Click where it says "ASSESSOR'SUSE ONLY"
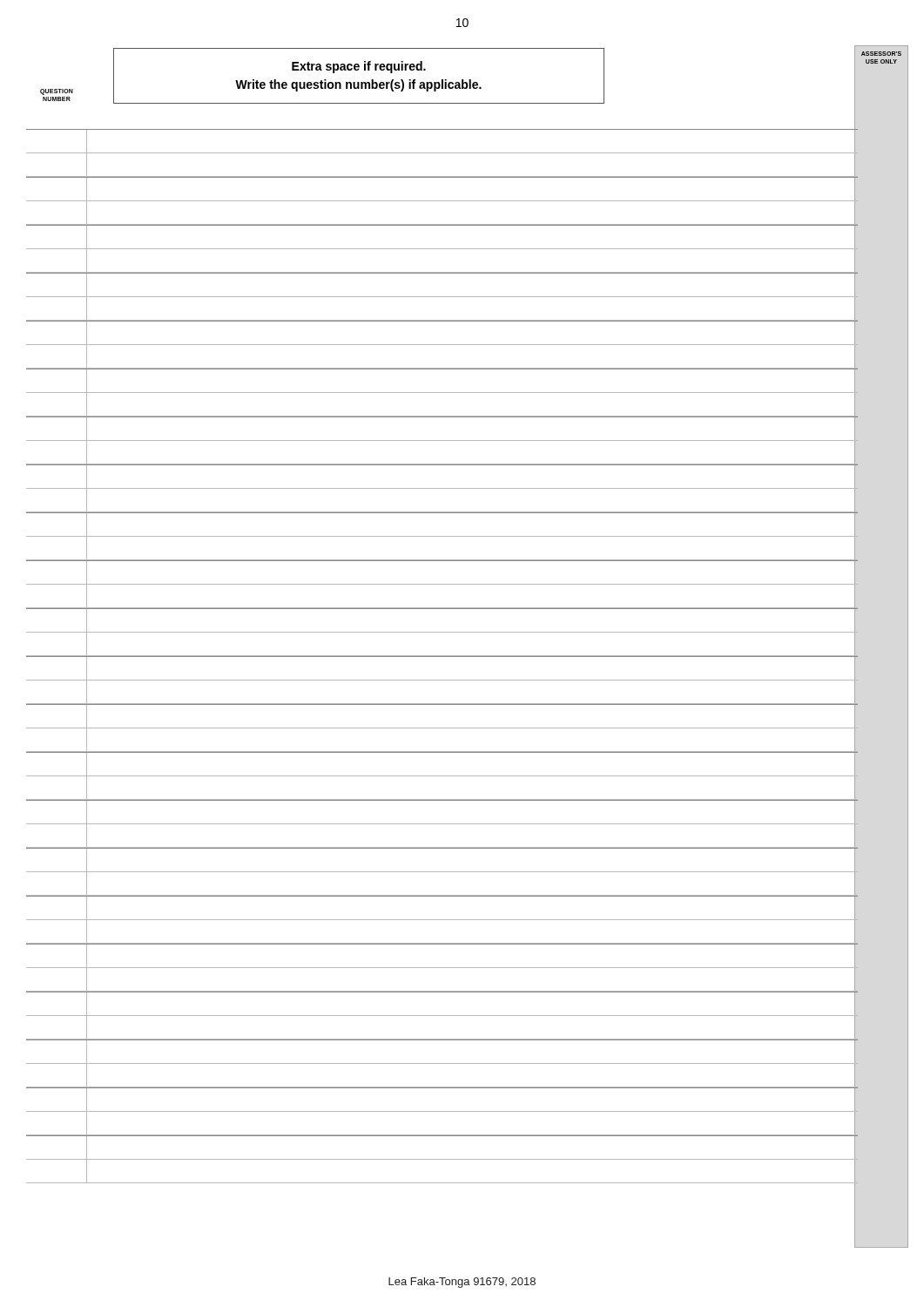The width and height of the screenshot is (924, 1307). pyautogui.click(x=881, y=58)
